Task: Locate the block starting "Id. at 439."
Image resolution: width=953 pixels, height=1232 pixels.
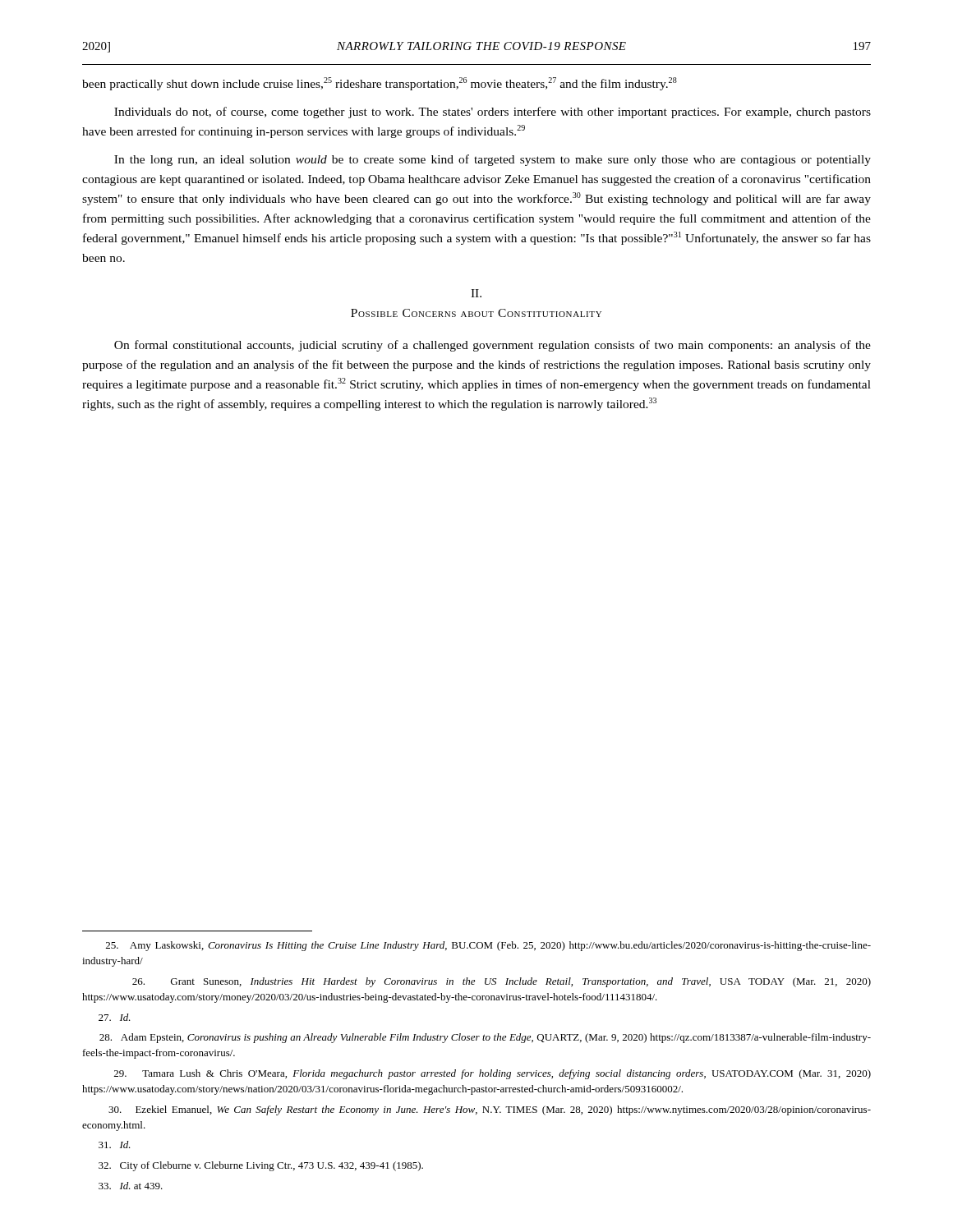Action: (123, 1186)
